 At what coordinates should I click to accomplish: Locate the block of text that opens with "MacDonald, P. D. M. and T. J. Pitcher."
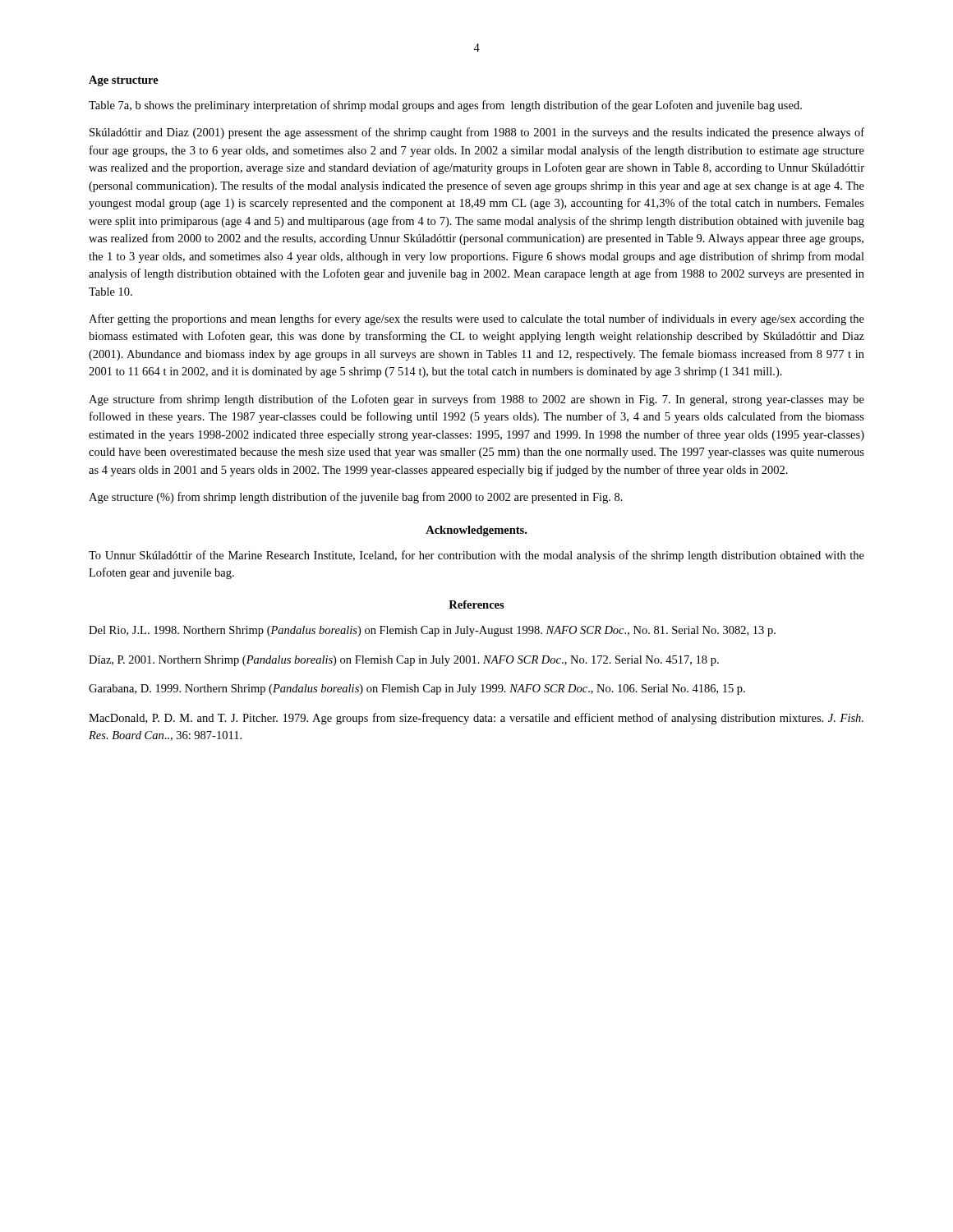click(476, 727)
